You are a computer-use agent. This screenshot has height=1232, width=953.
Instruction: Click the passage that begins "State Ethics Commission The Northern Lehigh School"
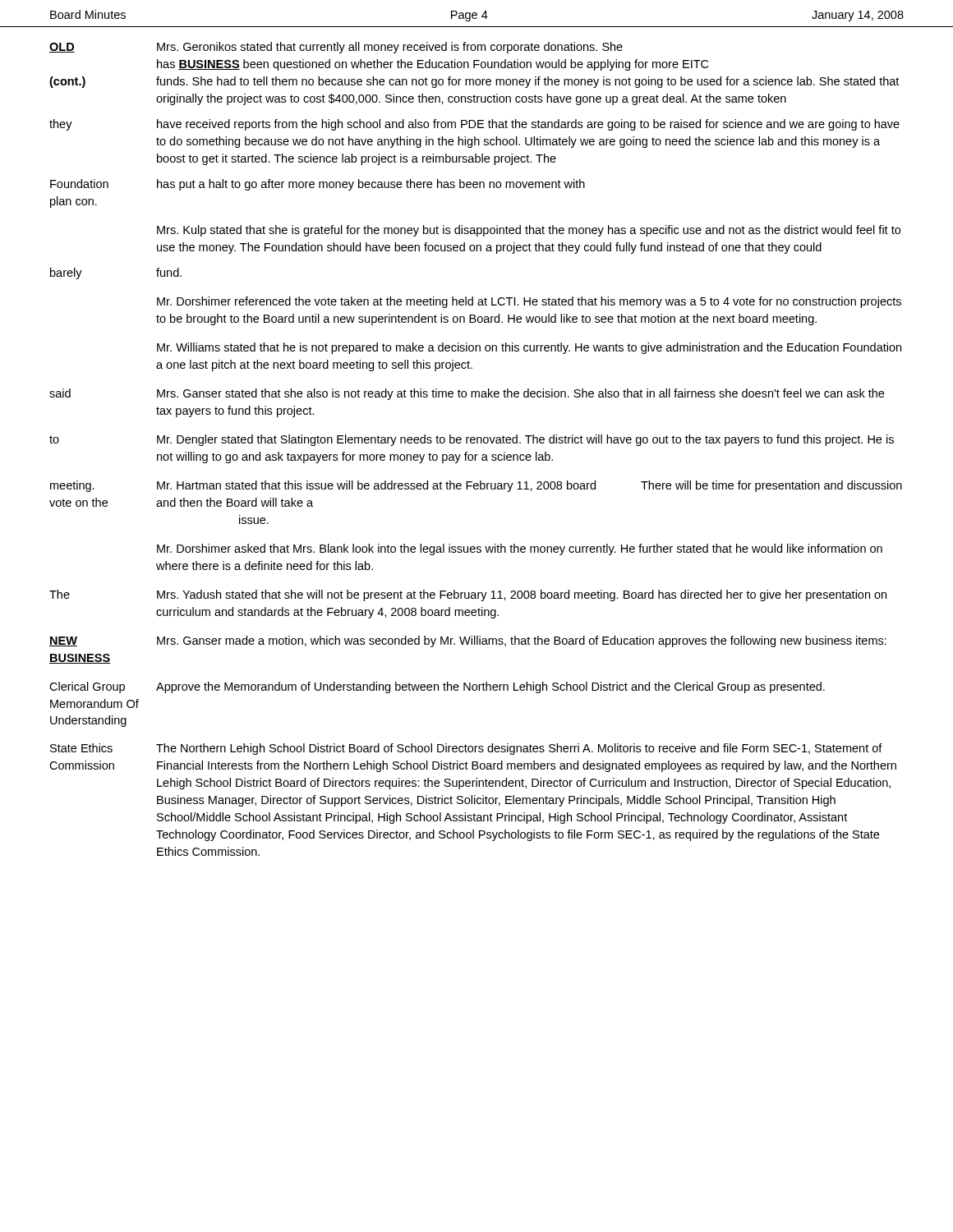click(x=476, y=801)
